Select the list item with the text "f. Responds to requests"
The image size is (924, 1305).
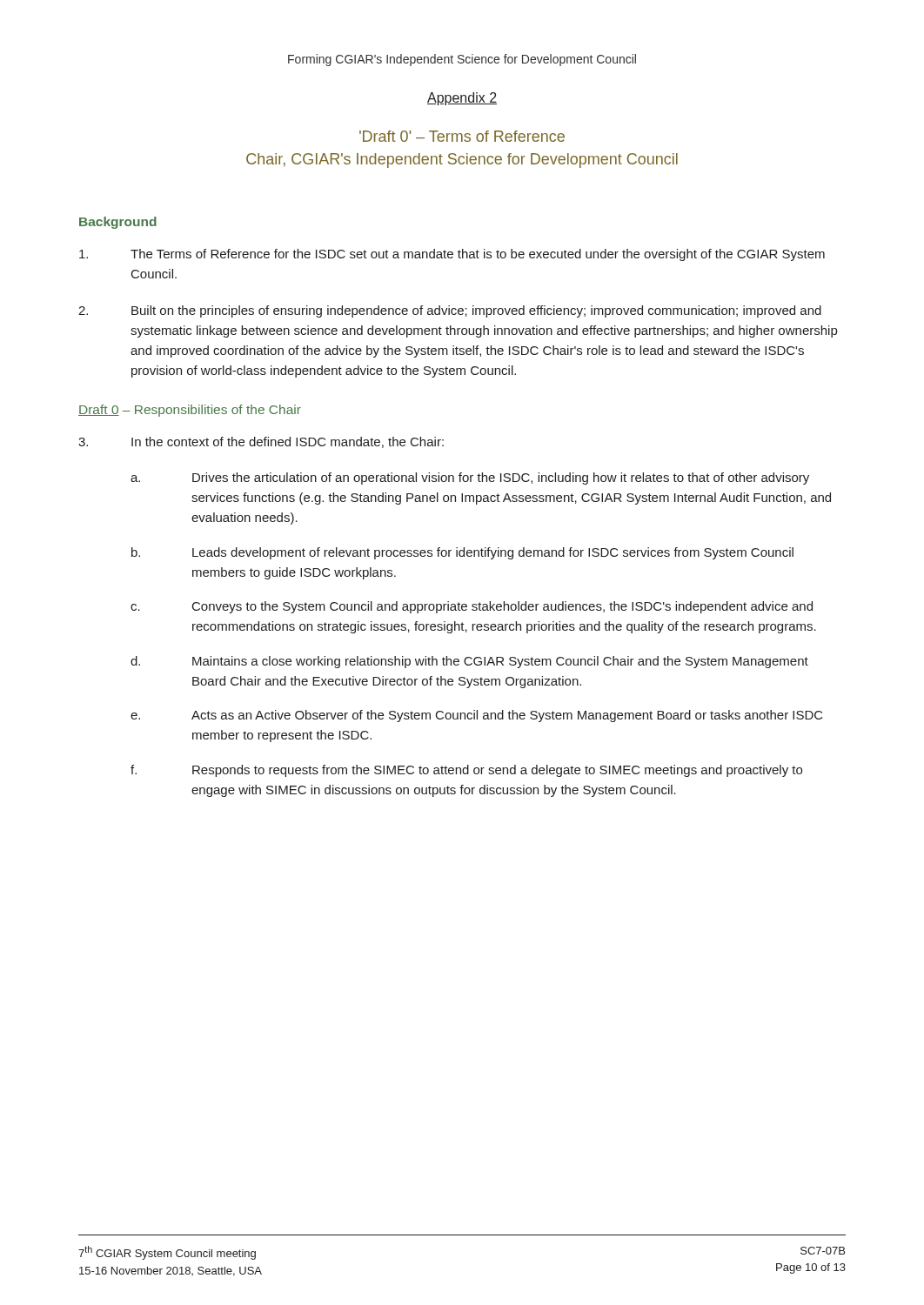coord(462,779)
